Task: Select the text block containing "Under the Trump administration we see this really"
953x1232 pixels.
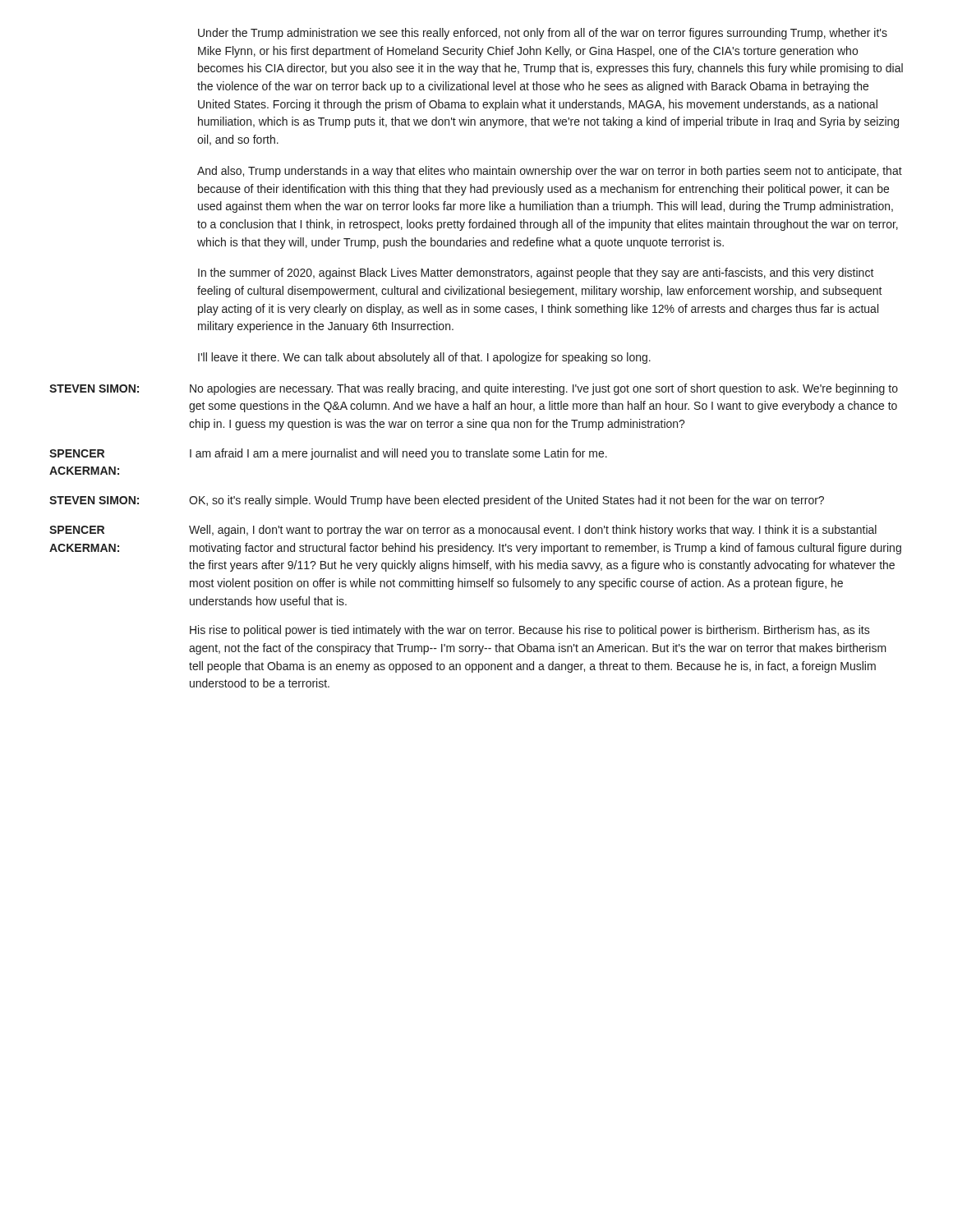Action: tap(550, 86)
